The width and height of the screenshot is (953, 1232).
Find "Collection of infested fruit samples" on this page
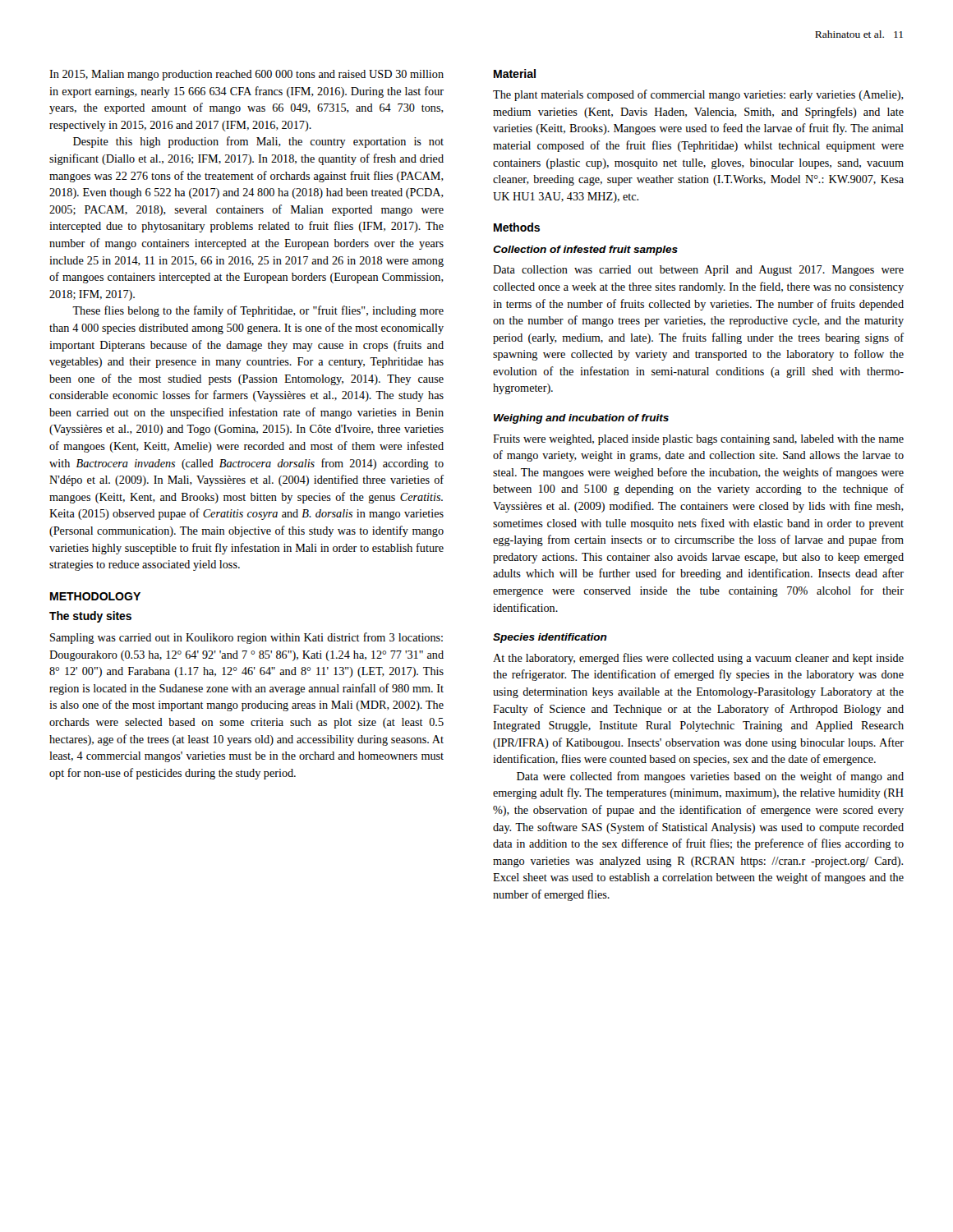pos(585,249)
